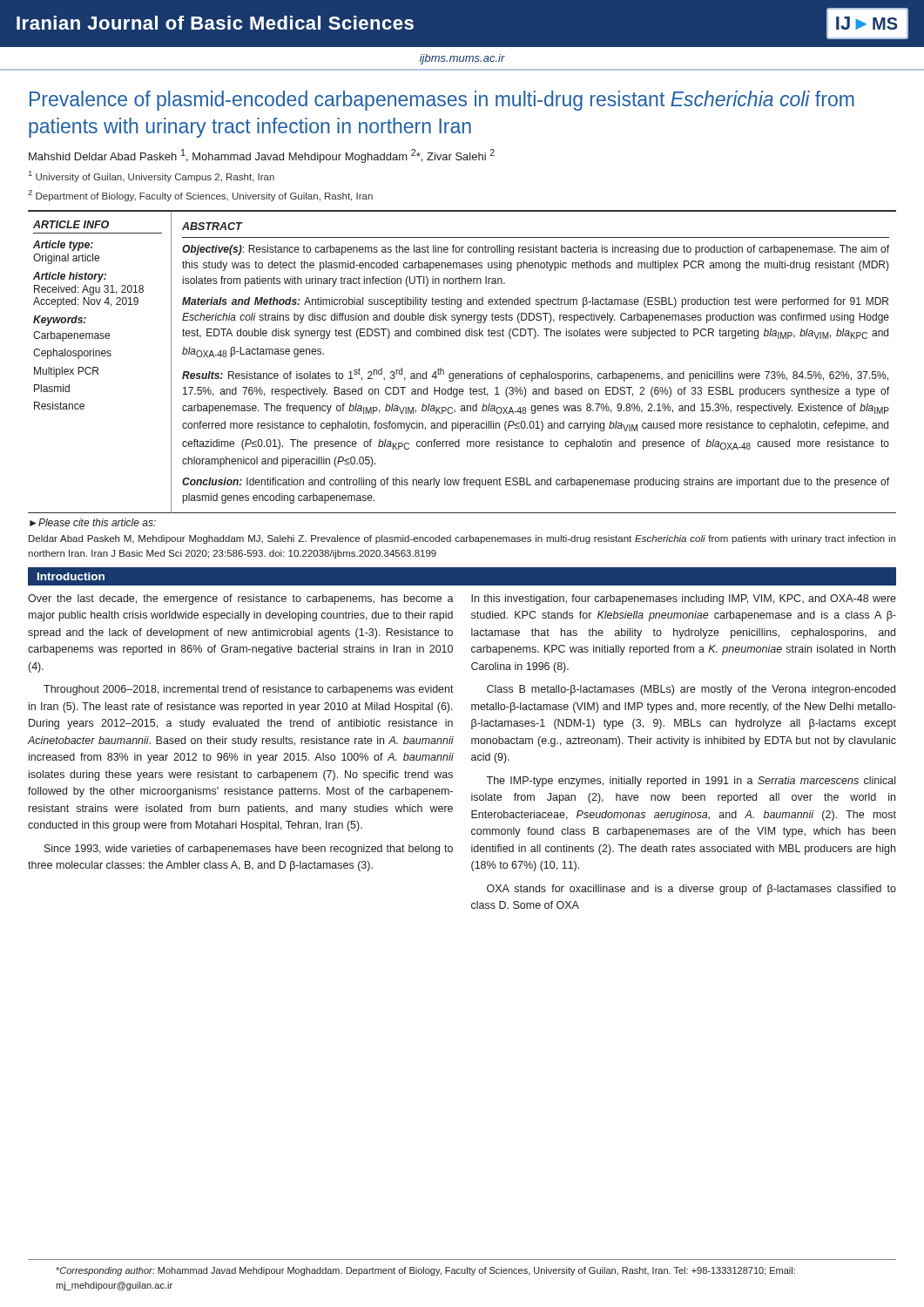The image size is (924, 1307).
Task: Find the text block with the text "Mahshid Deldar Abad Paskeh 1, Mohammad Javad"
Action: [x=261, y=155]
